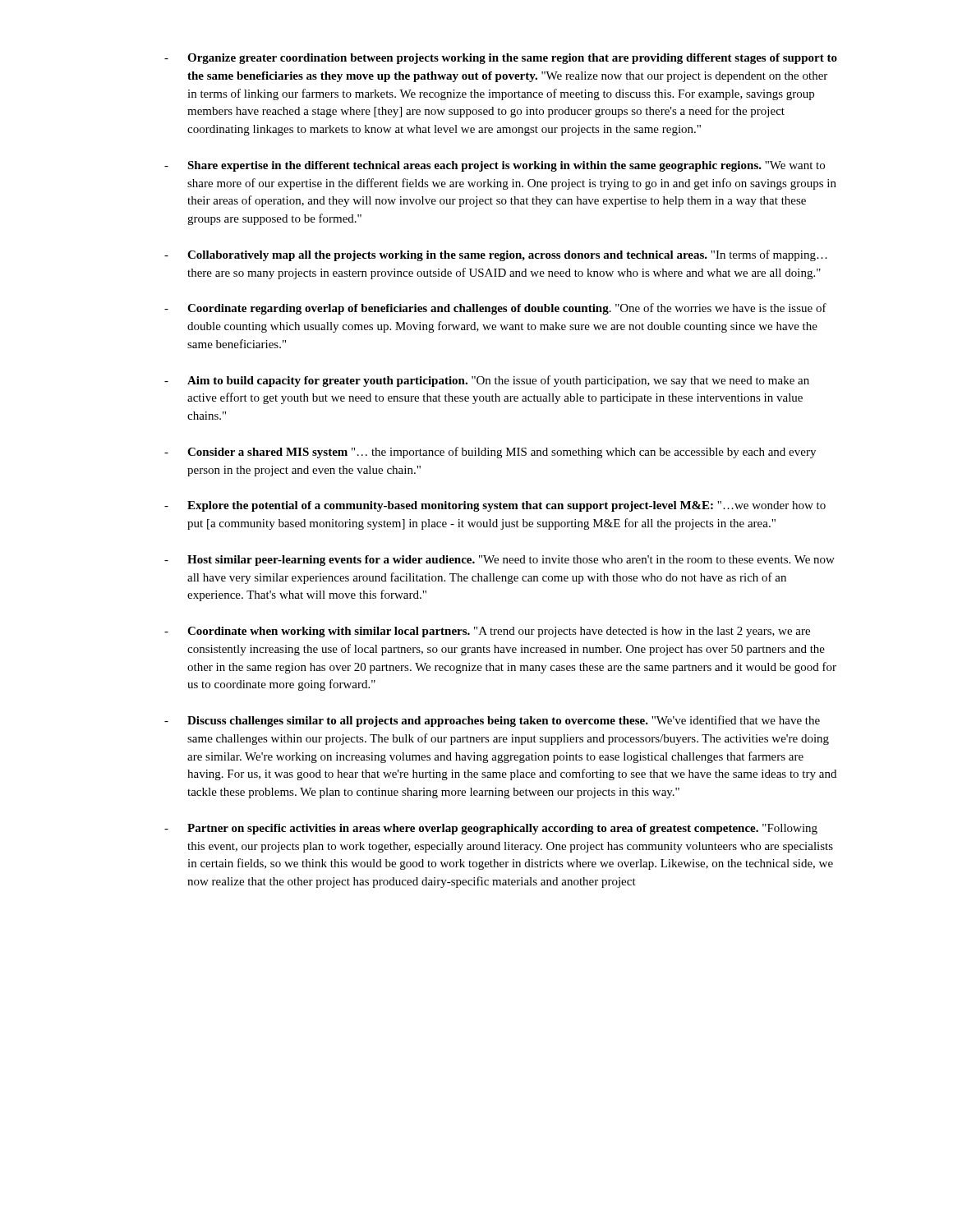
Task: Point to the text starting "- Organize greater coordination between projects working"
Action: [501, 94]
